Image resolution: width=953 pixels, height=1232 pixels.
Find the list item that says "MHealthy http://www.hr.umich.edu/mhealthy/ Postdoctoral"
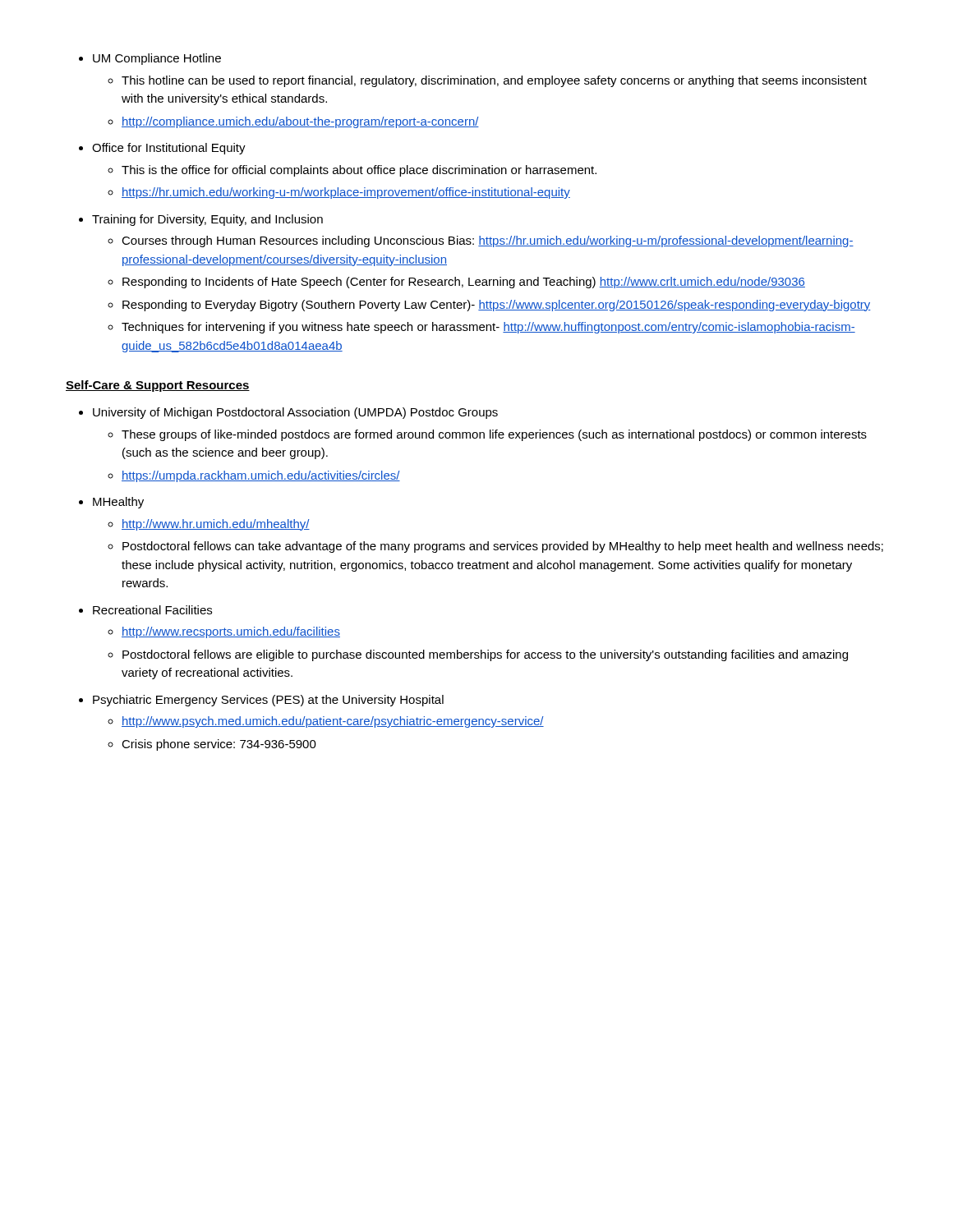[x=490, y=543]
